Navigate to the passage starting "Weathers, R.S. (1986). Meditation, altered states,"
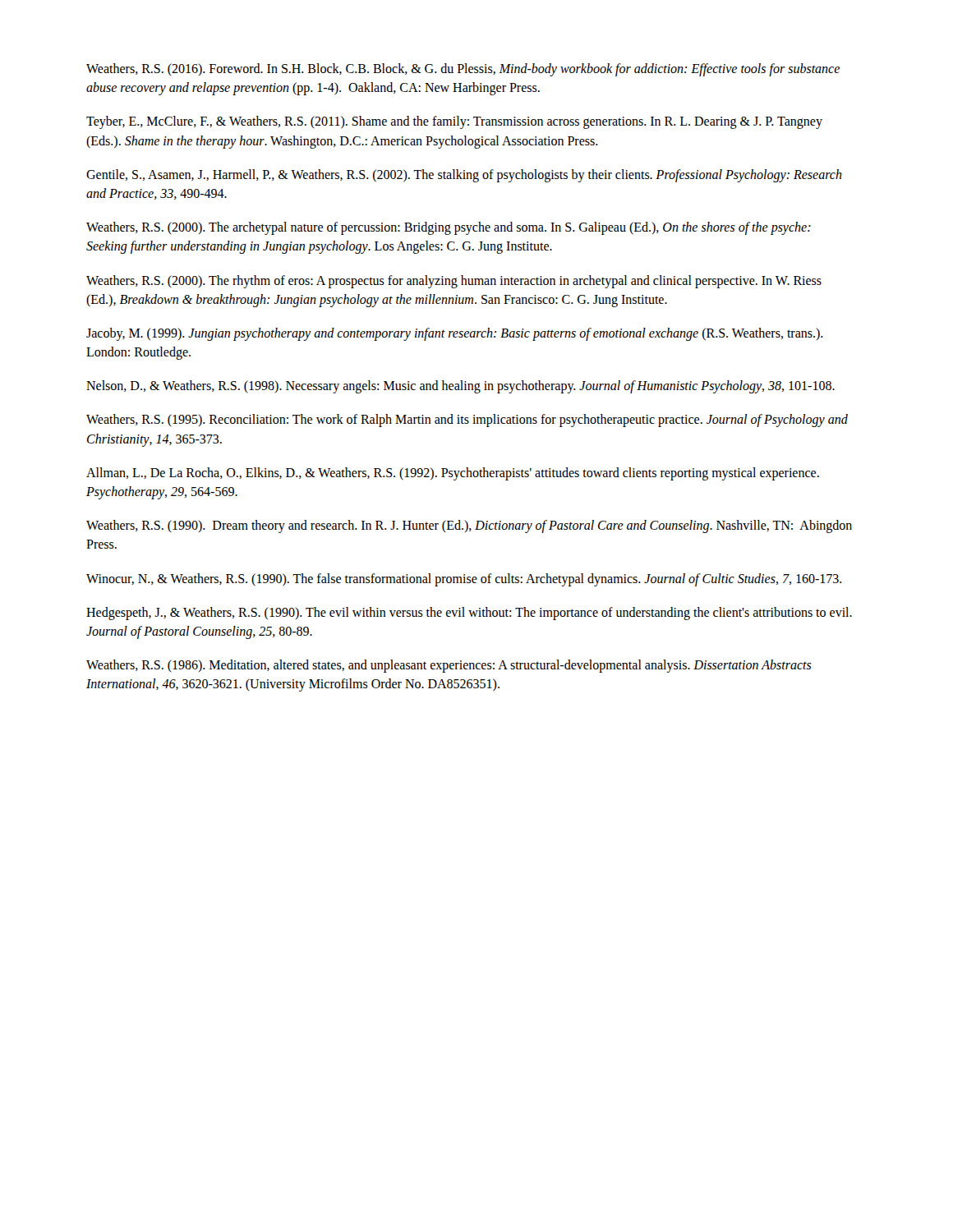This screenshot has width=953, height=1232. coord(449,675)
